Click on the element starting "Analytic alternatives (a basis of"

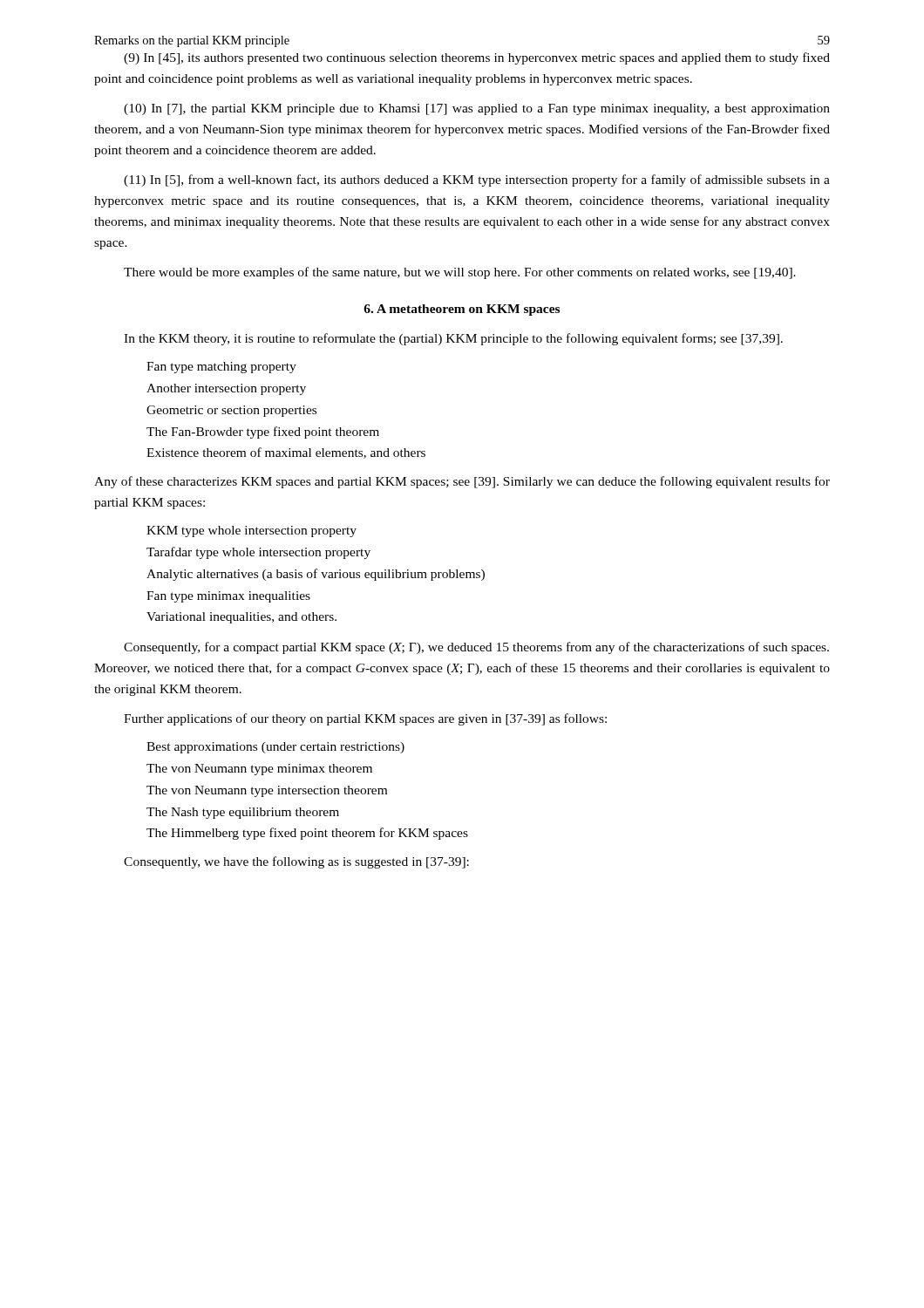(316, 573)
